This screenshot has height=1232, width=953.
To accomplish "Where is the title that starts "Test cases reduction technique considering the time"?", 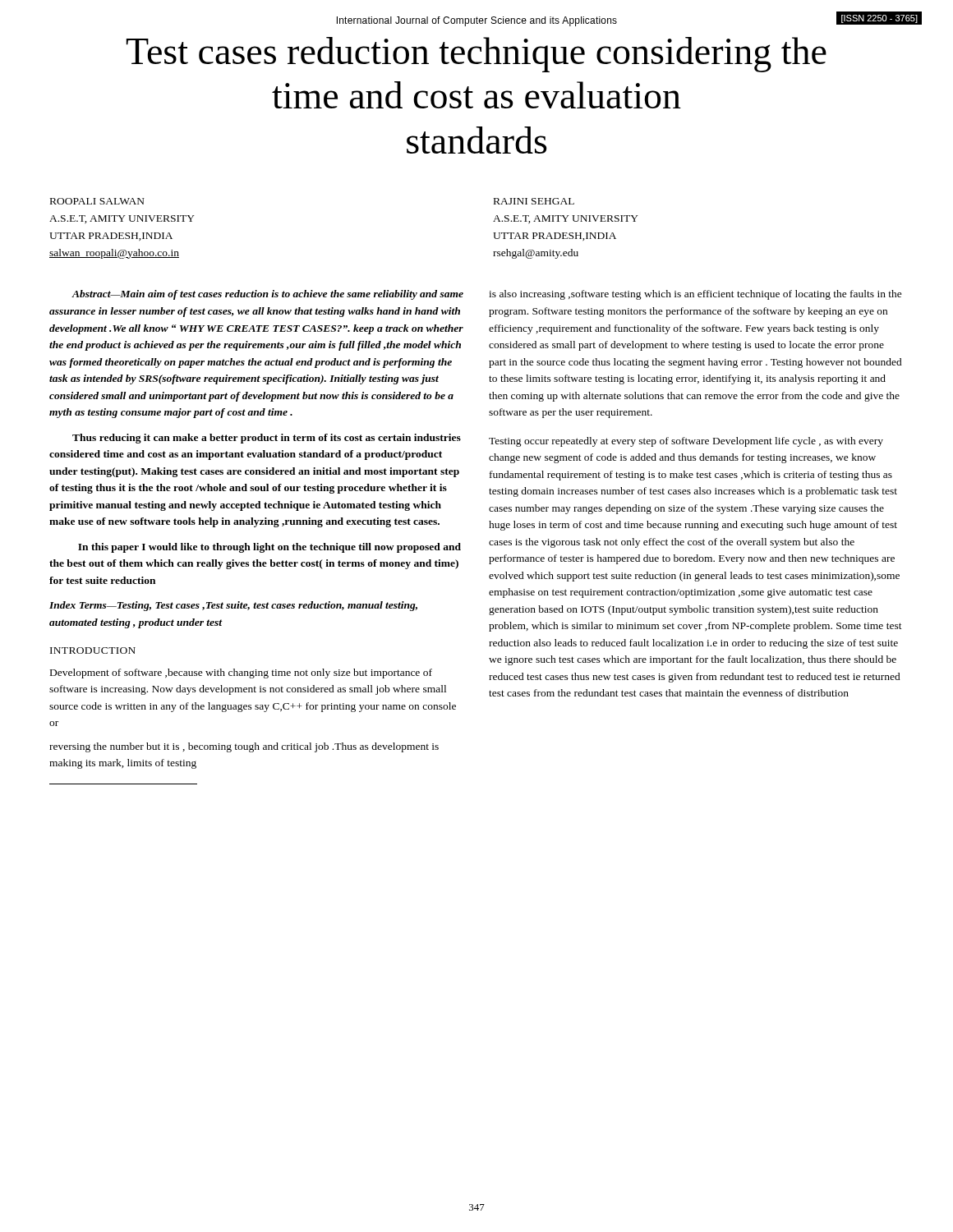I will [x=476, y=96].
